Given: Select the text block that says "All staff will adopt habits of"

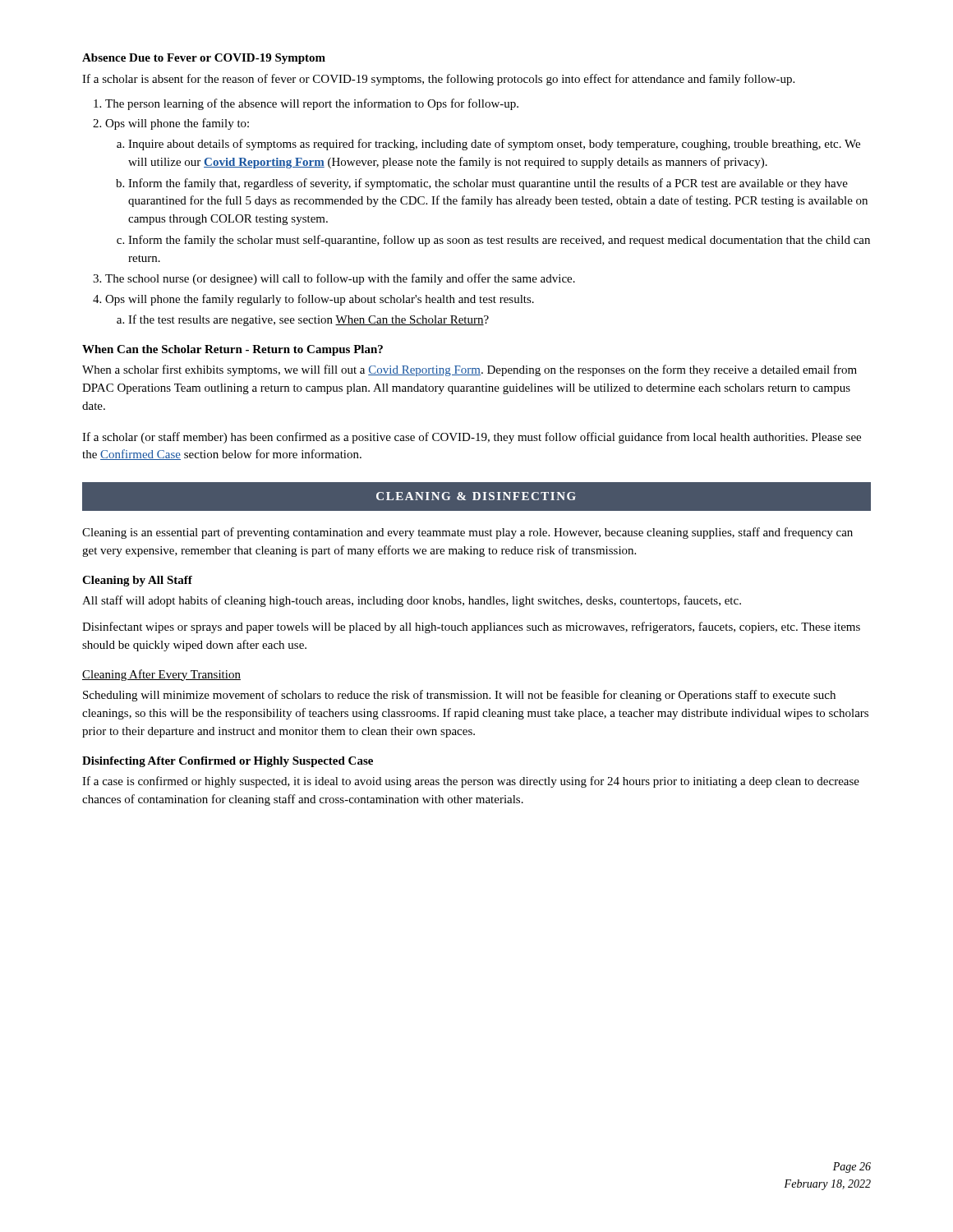Looking at the screenshot, I should (476, 601).
